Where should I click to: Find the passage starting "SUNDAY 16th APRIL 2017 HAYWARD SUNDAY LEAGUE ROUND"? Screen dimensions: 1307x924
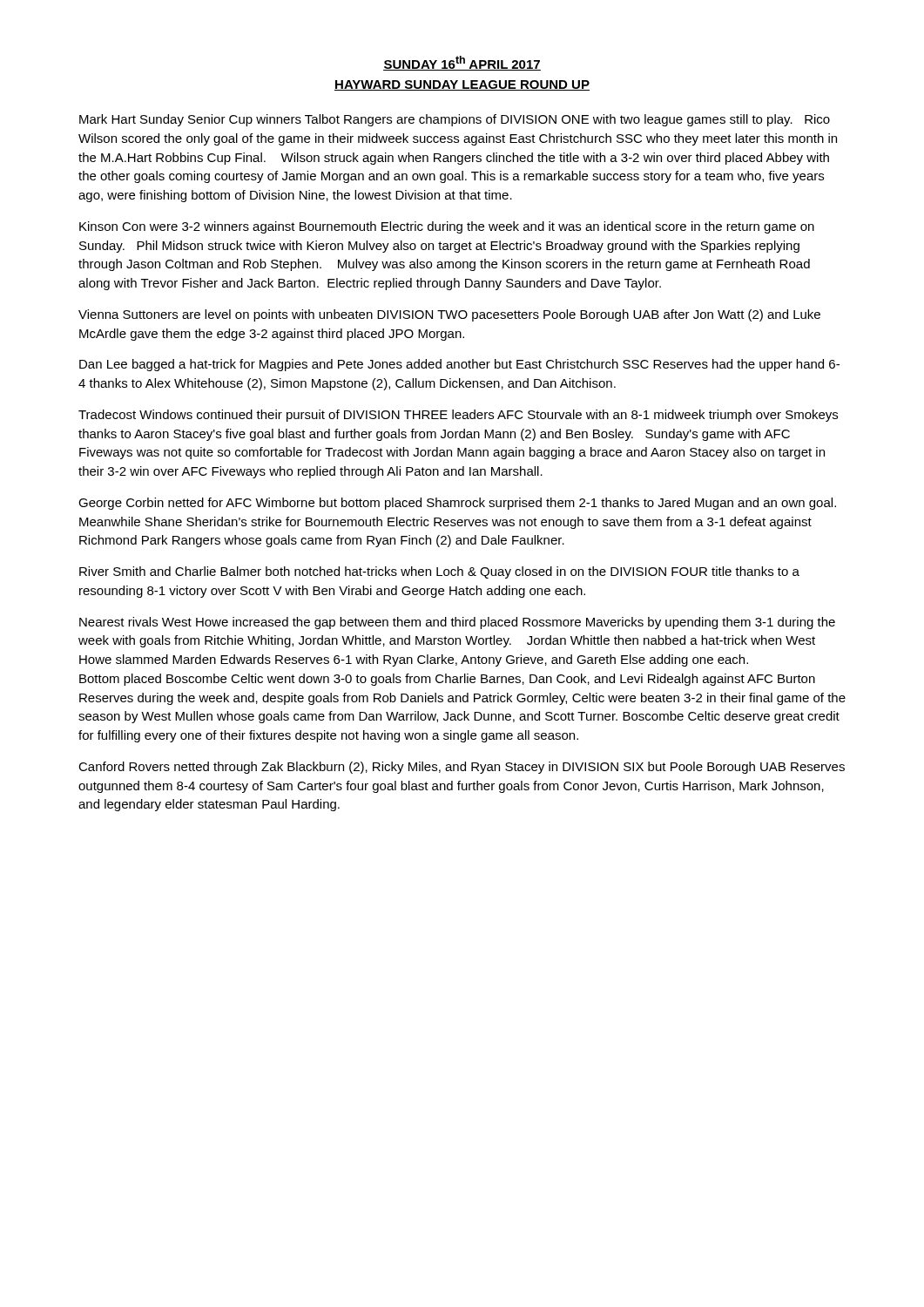[462, 73]
